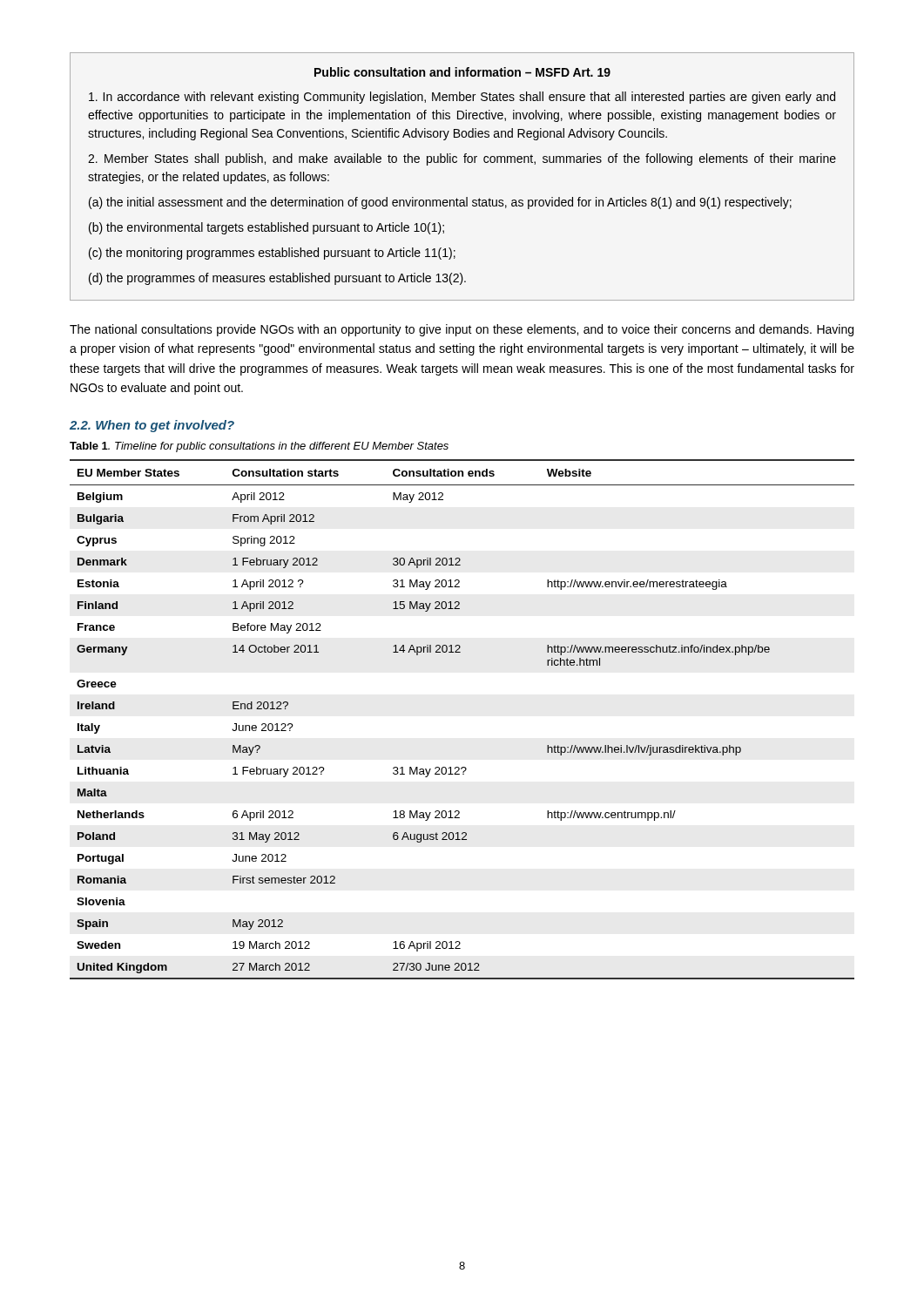
Task: Locate the caption that reads "Table 1. Timeline for public consultations in"
Action: point(259,445)
